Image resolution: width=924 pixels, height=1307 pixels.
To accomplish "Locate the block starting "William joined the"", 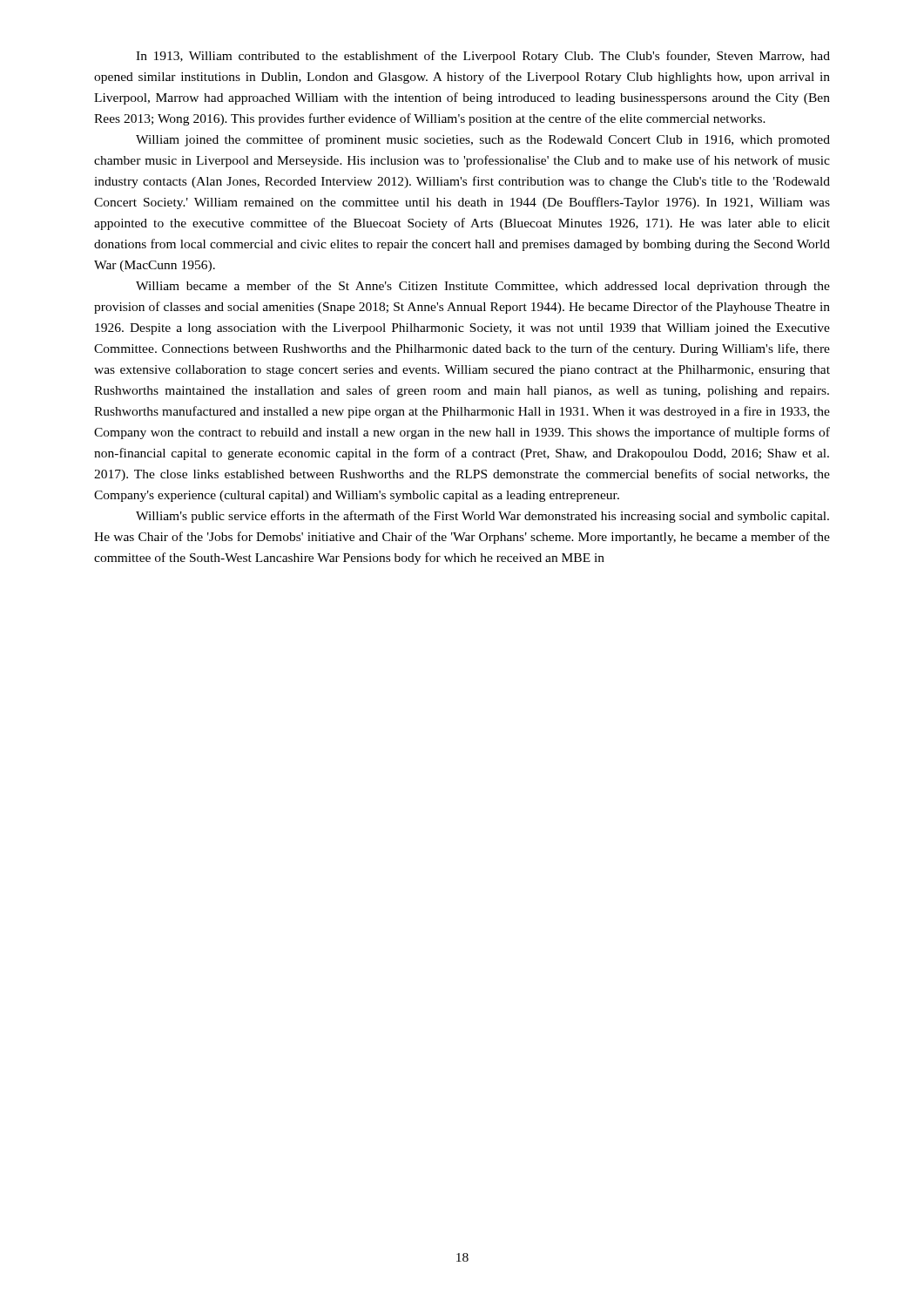I will tap(462, 202).
